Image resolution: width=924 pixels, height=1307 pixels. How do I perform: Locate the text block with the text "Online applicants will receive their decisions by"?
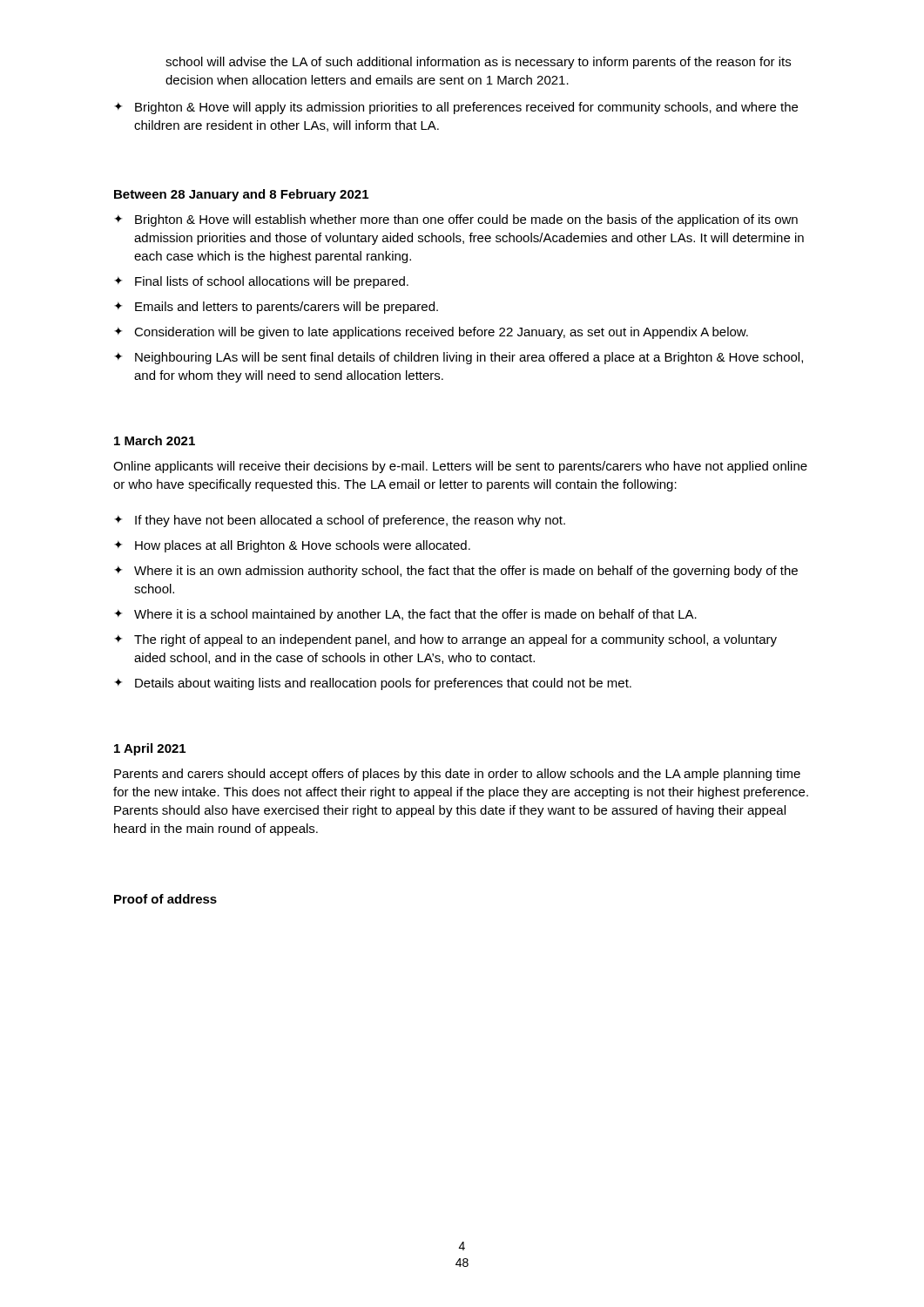460,475
